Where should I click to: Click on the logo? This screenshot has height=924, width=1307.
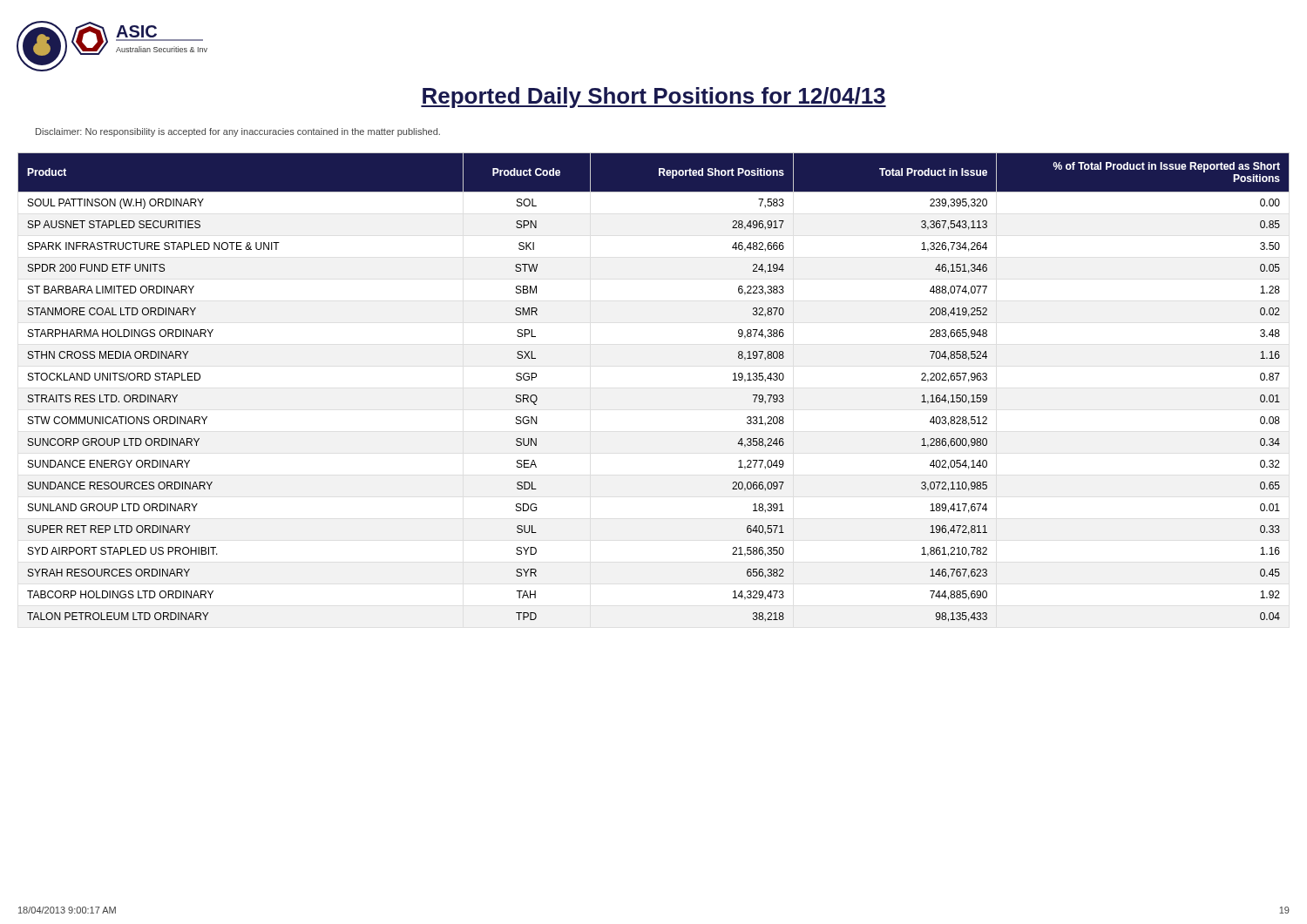pyautogui.click(x=112, y=46)
